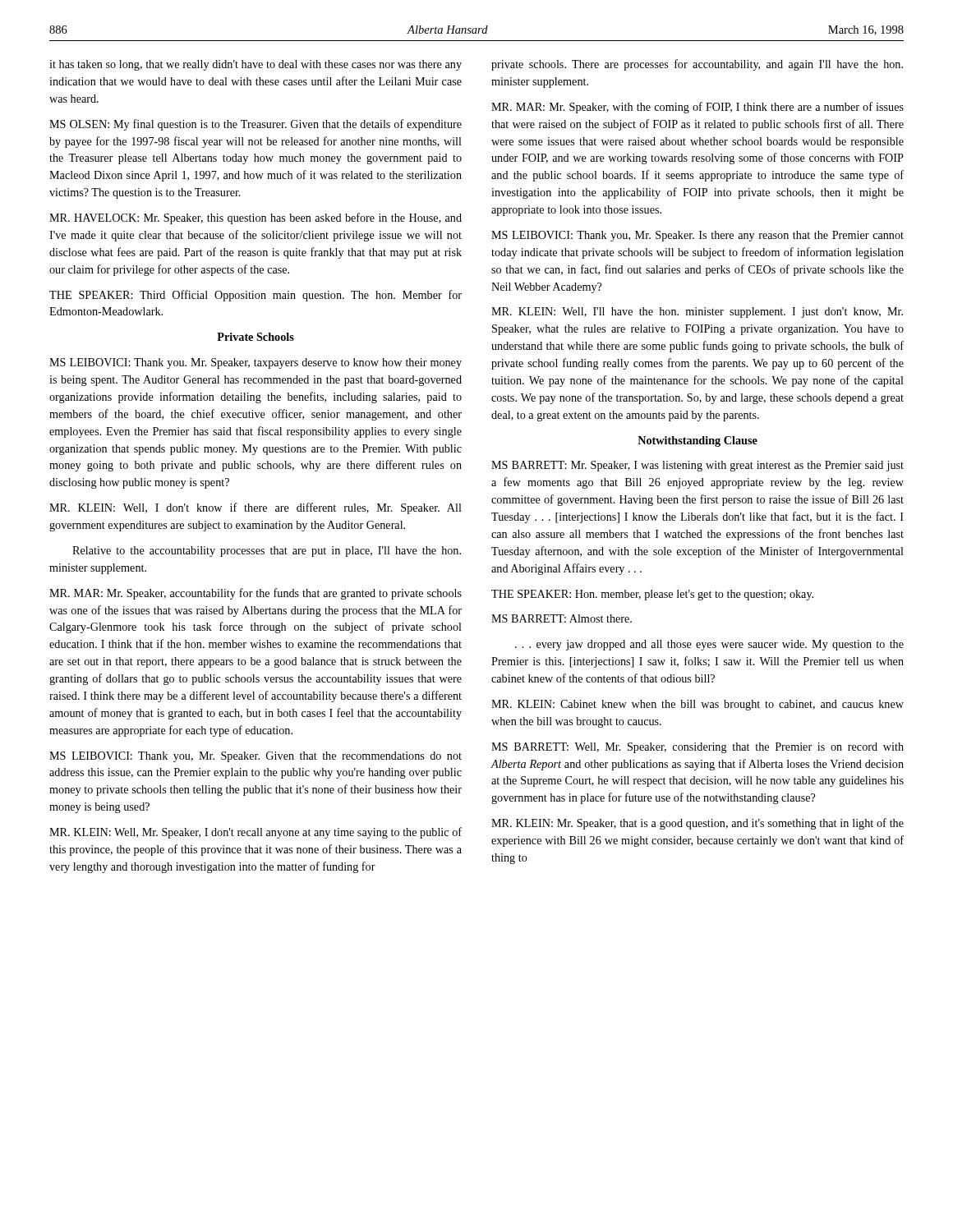Image resolution: width=953 pixels, height=1232 pixels.
Task: Find the block starting "MR. KLEIN: Mr. Speaker, that"
Action: [x=698, y=841]
